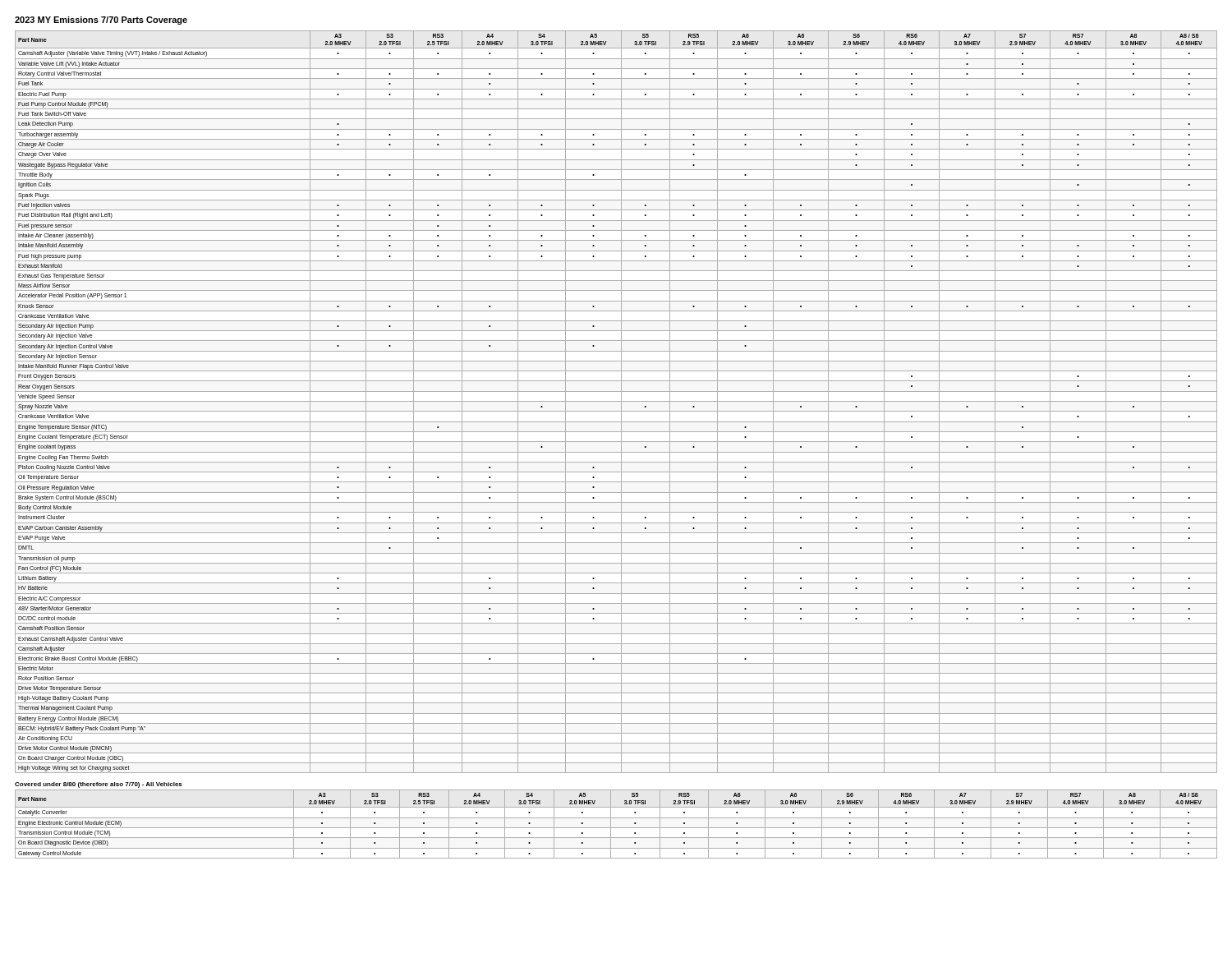Screen dimensions: 953x1232
Task: Click on the table containing "Fan Control (FC) Module"
Action: tap(616, 402)
